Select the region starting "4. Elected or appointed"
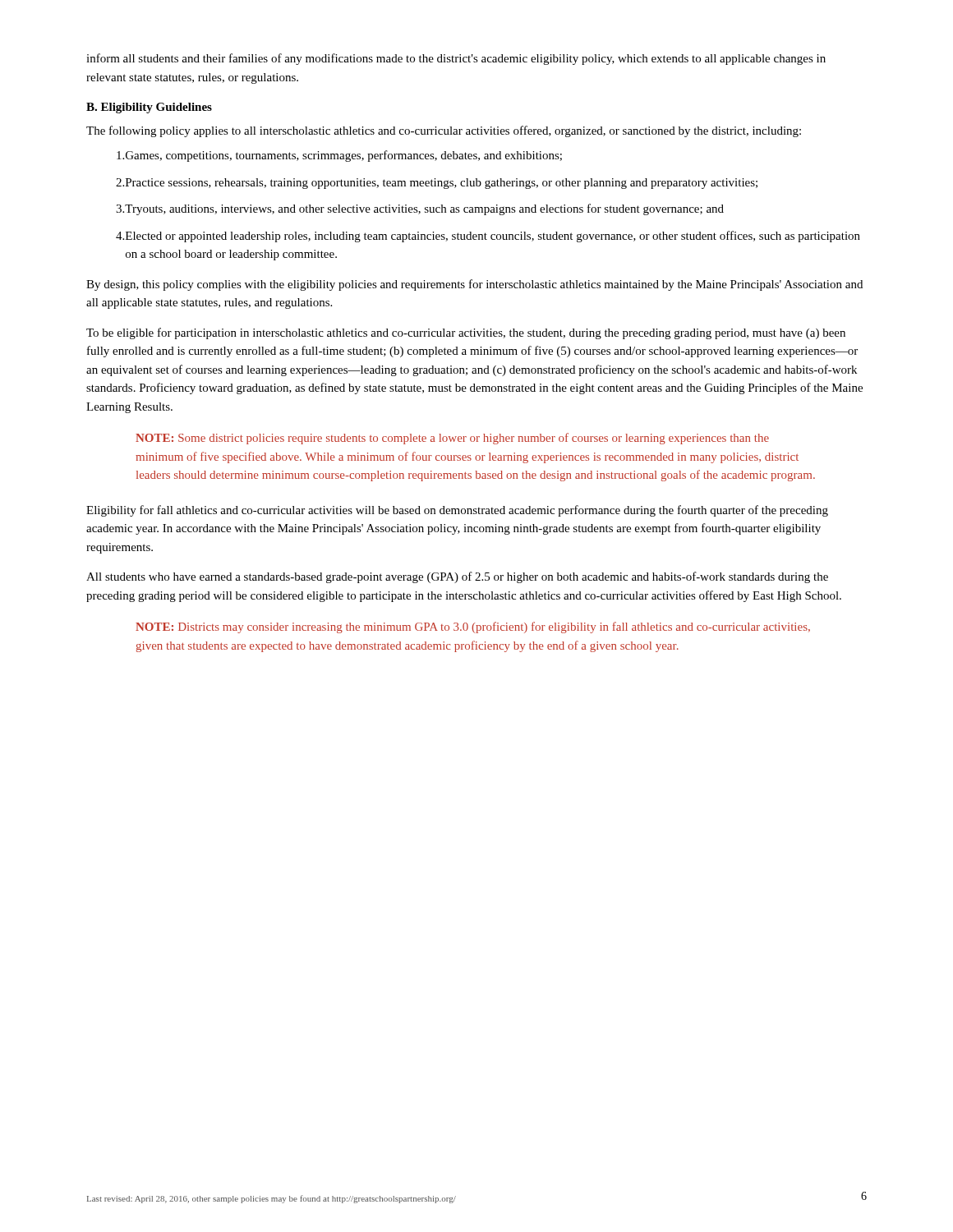The width and height of the screenshot is (953, 1232). point(476,245)
